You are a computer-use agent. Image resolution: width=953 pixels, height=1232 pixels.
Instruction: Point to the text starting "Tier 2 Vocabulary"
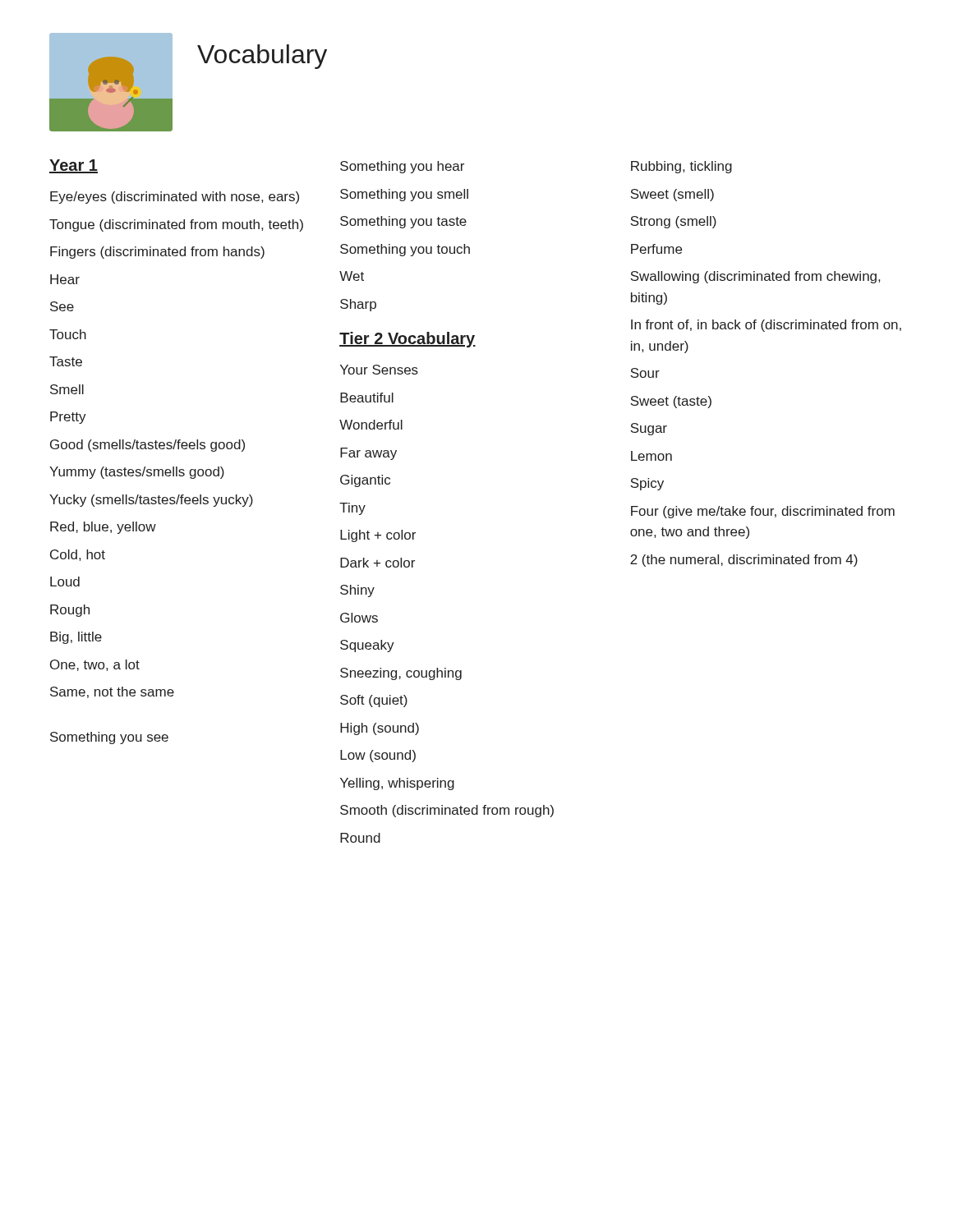tap(407, 338)
